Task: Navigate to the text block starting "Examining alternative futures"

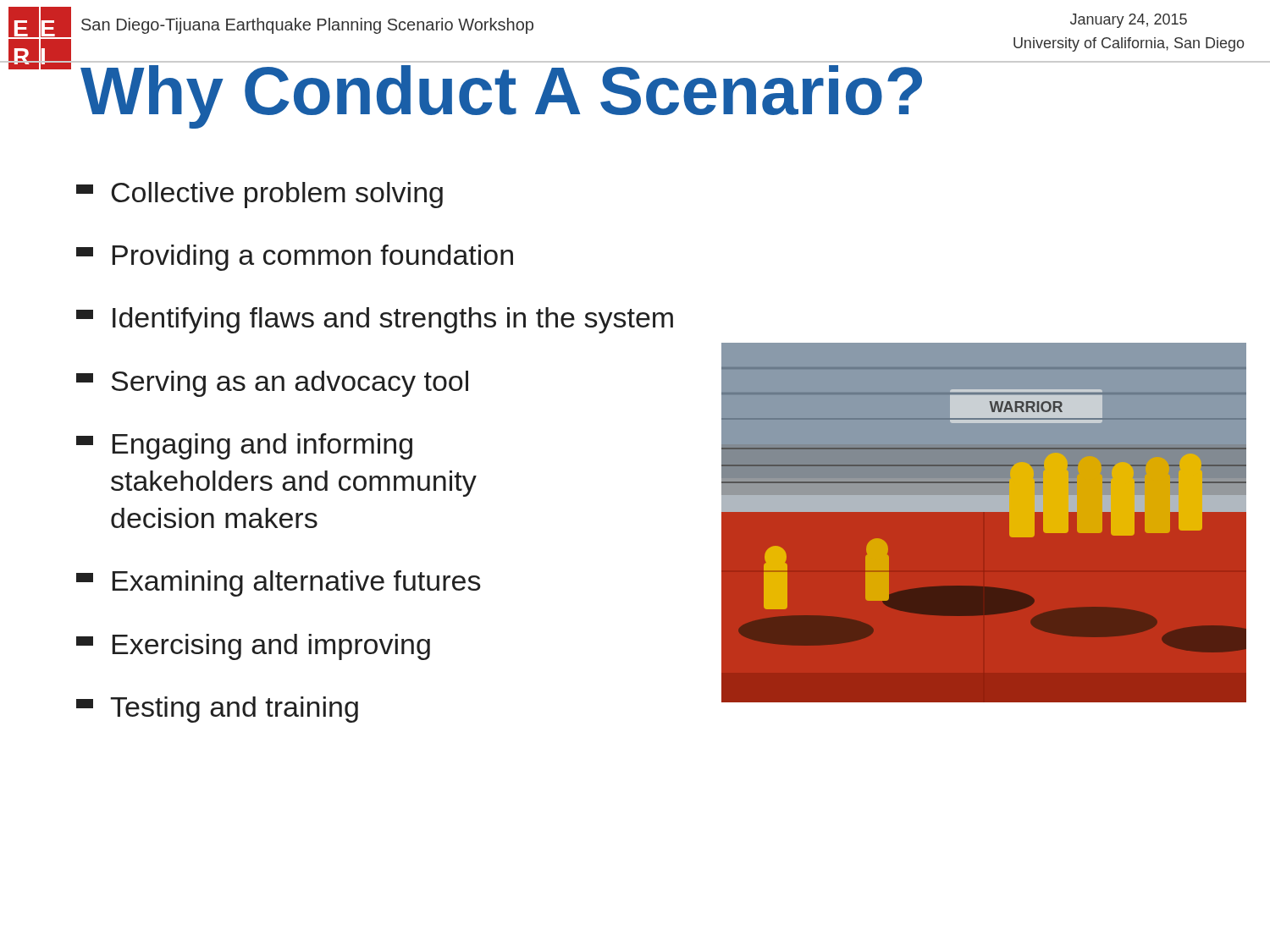Action: 279,581
